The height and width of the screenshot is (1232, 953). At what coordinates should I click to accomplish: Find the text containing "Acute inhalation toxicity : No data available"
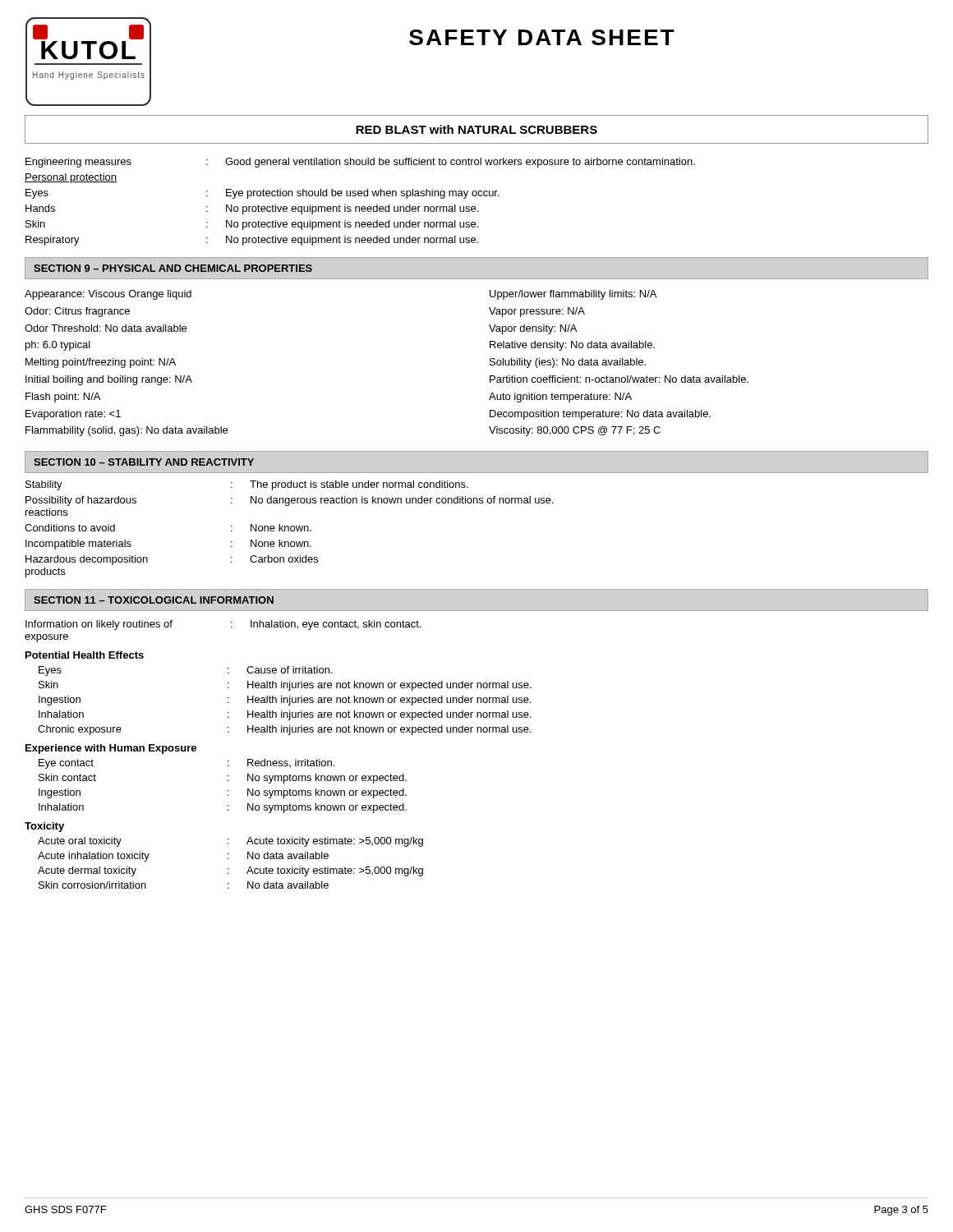[x=95, y=856]
